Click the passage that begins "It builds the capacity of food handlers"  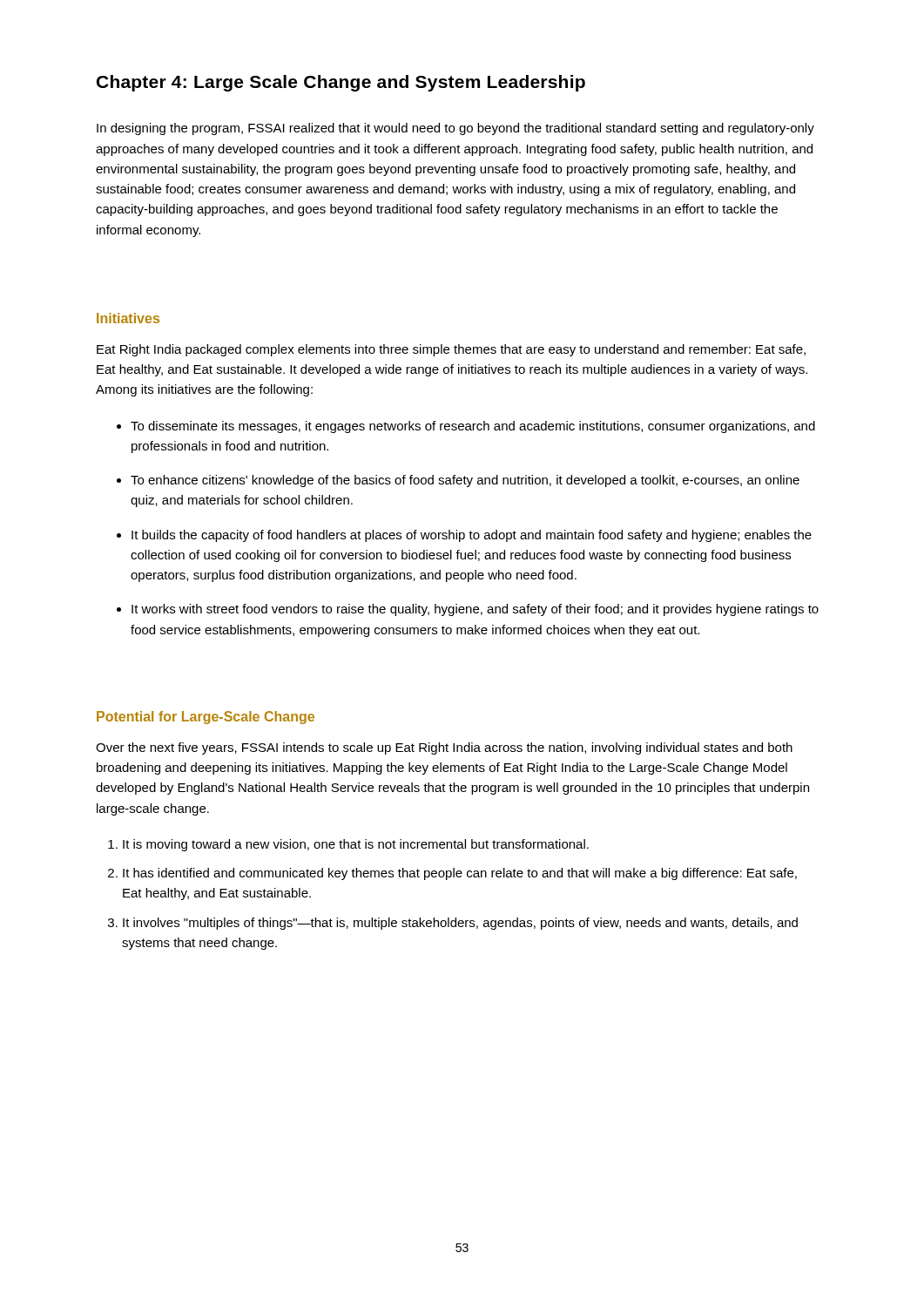pyautogui.click(x=471, y=554)
